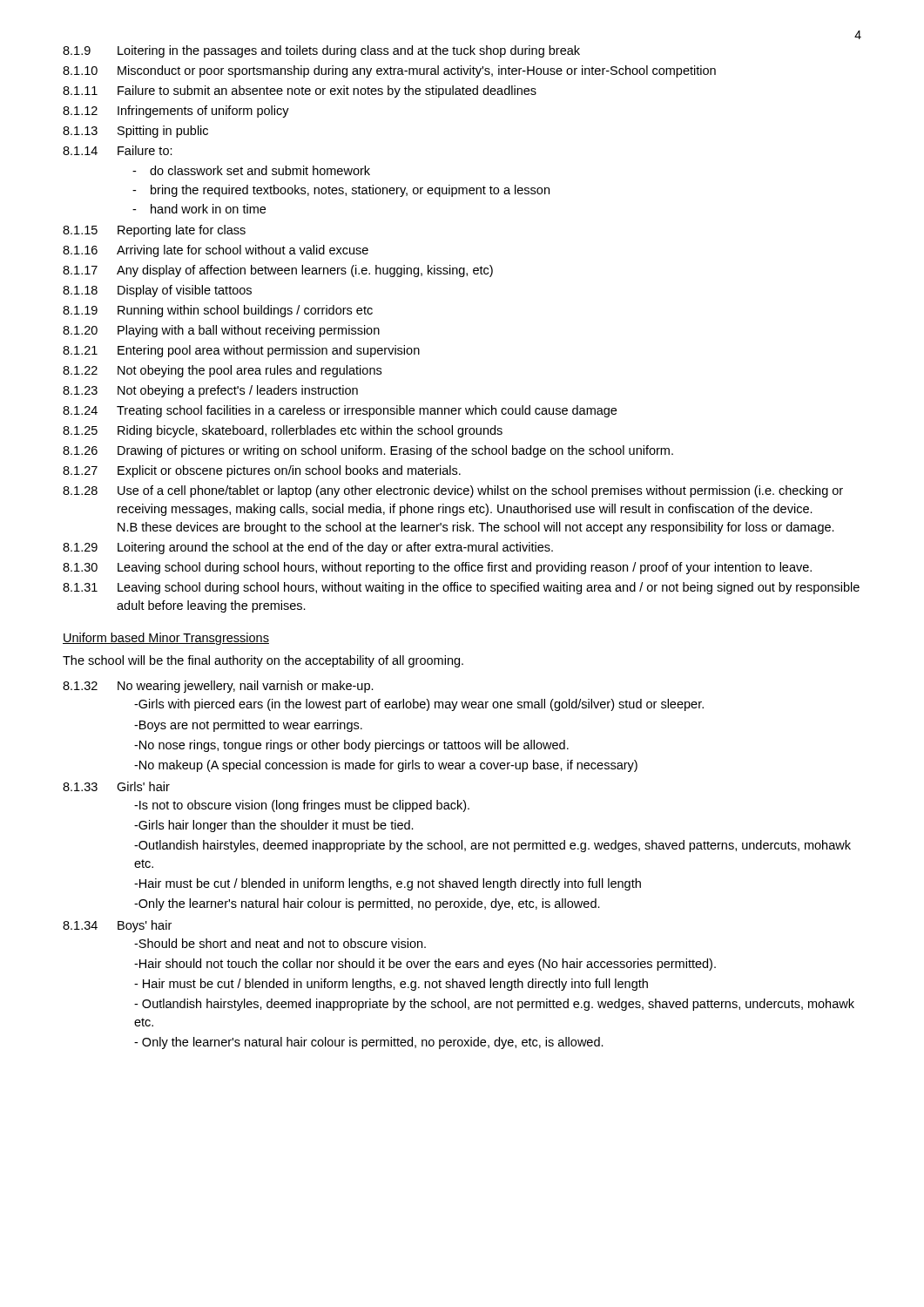924x1307 pixels.
Task: Click the passage that begins "8.1.26 Drawing of"
Action: coord(462,451)
